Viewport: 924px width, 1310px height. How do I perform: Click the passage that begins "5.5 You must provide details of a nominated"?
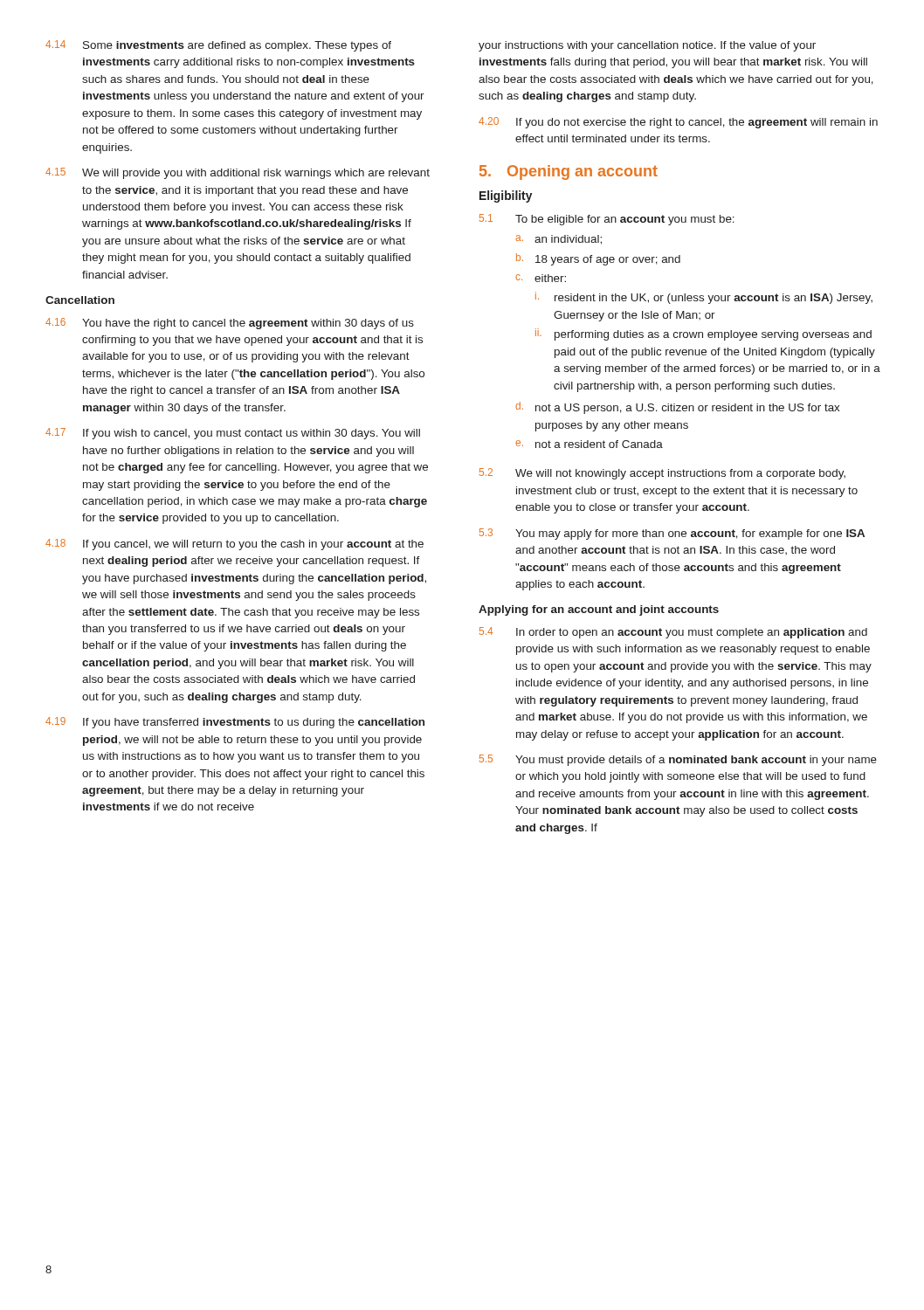(679, 793)
